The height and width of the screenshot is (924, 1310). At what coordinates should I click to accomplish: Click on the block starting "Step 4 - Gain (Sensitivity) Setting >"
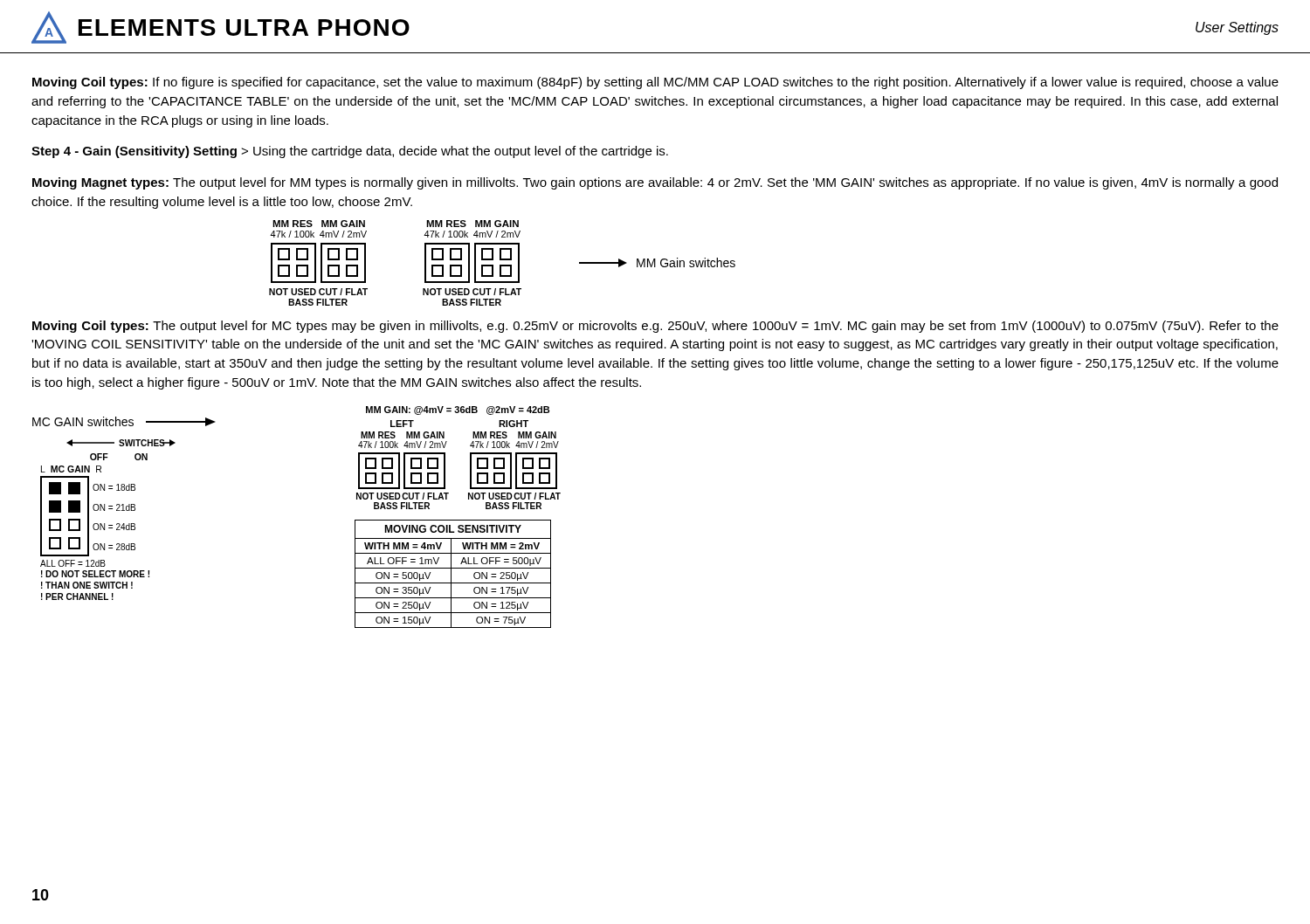pos(350,151)
